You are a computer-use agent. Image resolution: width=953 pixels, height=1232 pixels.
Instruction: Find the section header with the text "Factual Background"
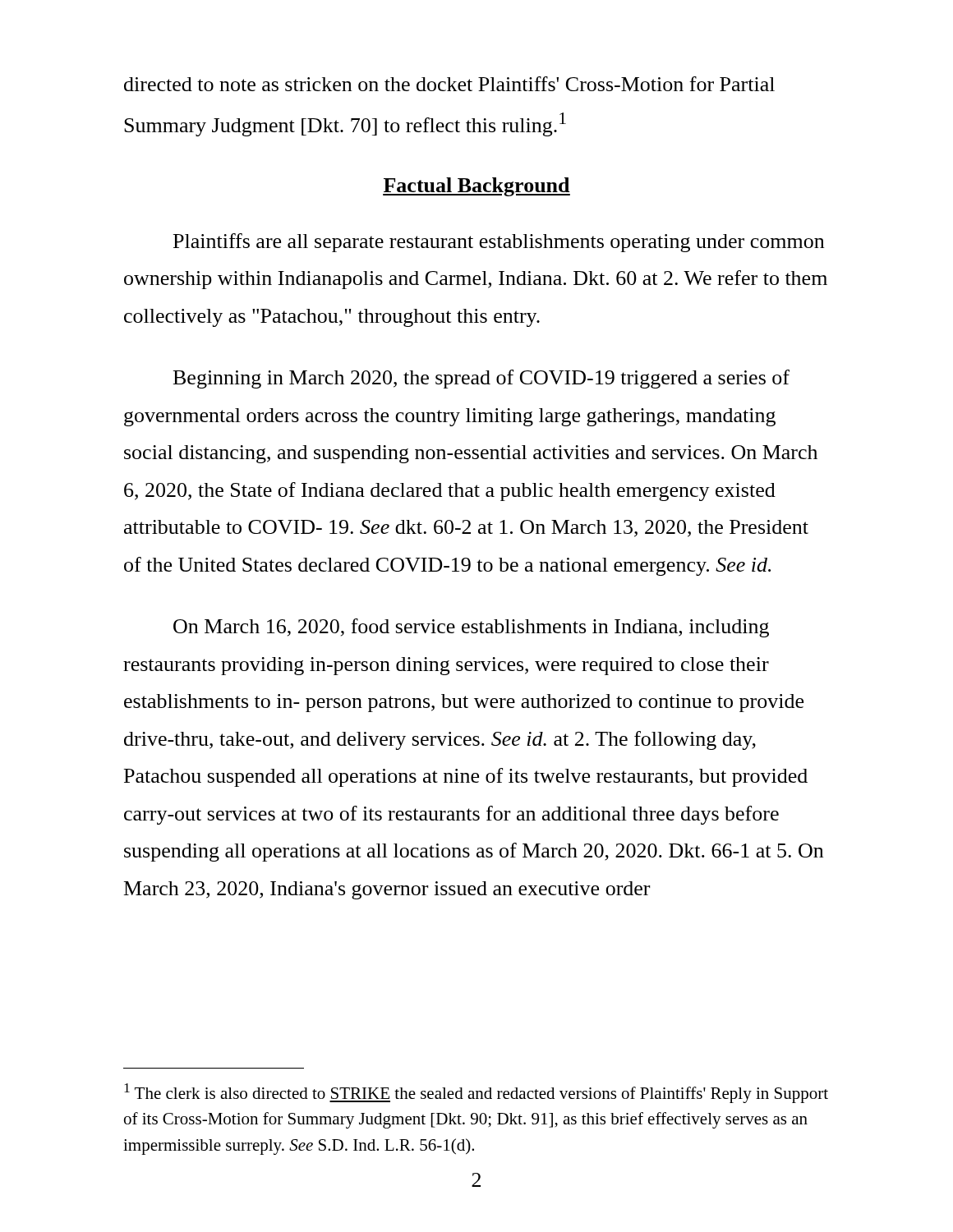point(476,185)
